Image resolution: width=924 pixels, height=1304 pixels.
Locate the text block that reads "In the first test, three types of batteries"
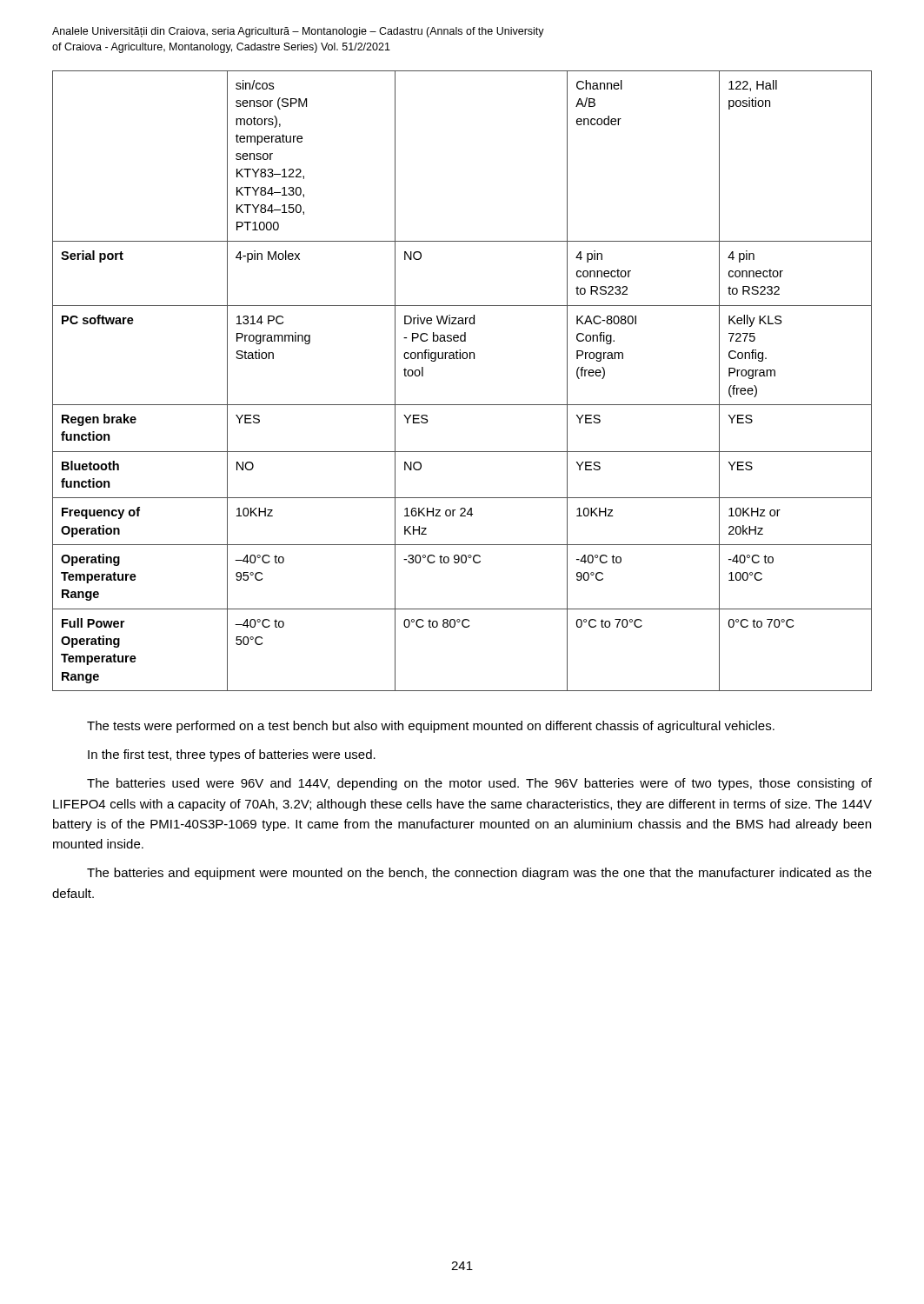click(x=232, y=754)
